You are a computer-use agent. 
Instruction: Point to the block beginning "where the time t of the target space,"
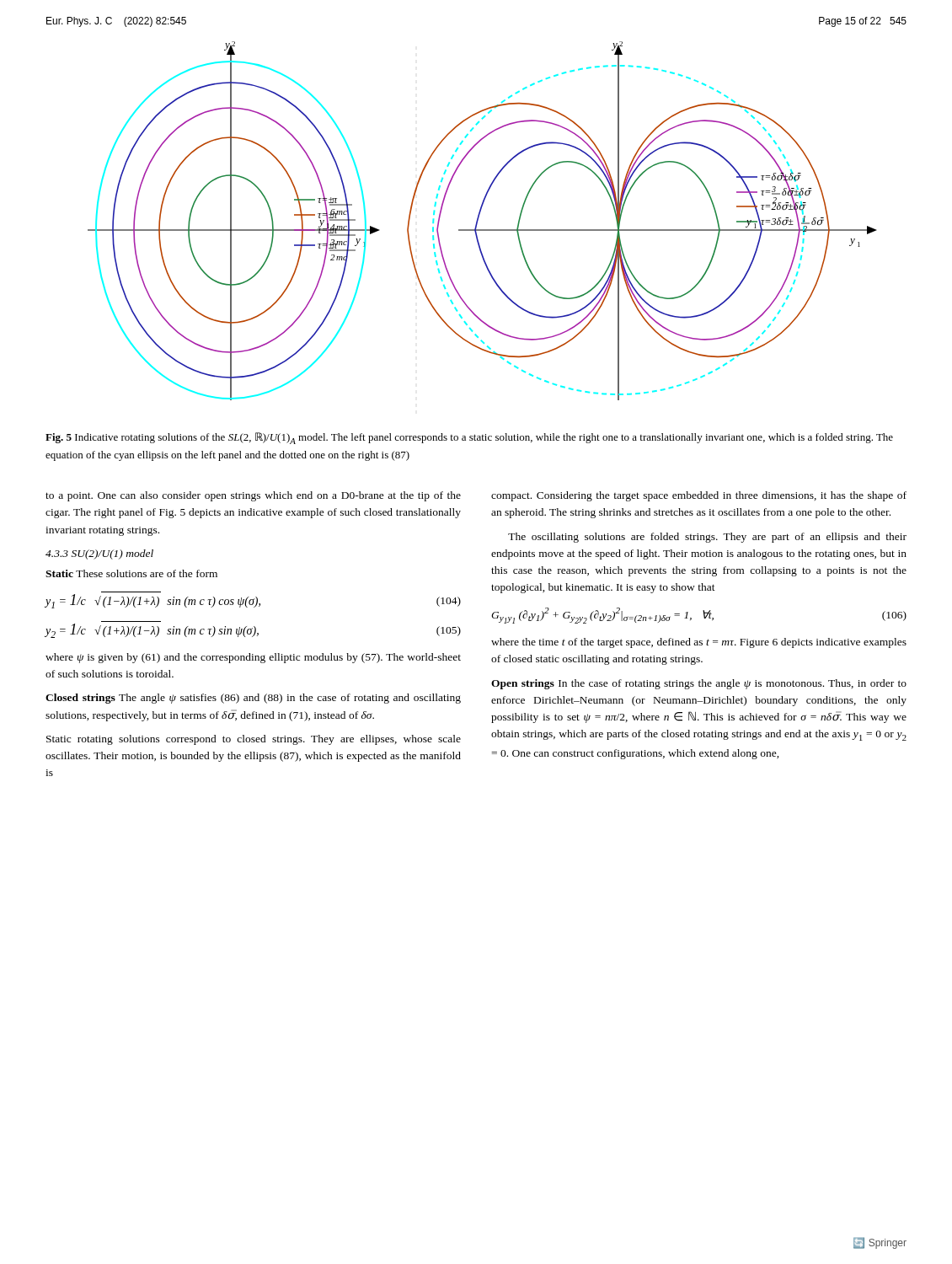pyautogui.click(x=699, y=650)
